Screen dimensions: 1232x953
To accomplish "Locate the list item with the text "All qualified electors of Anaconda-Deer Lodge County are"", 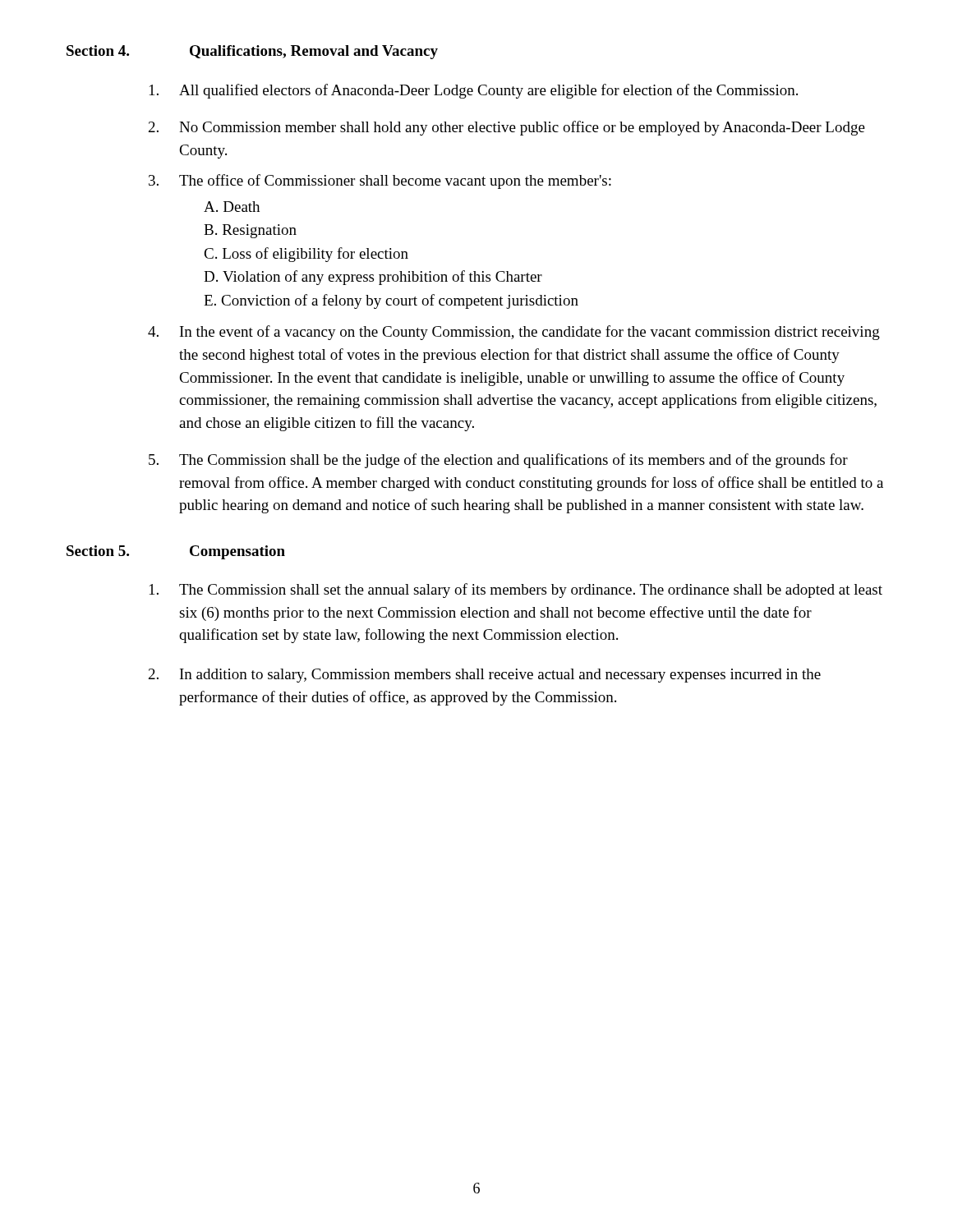I will 473,90.
